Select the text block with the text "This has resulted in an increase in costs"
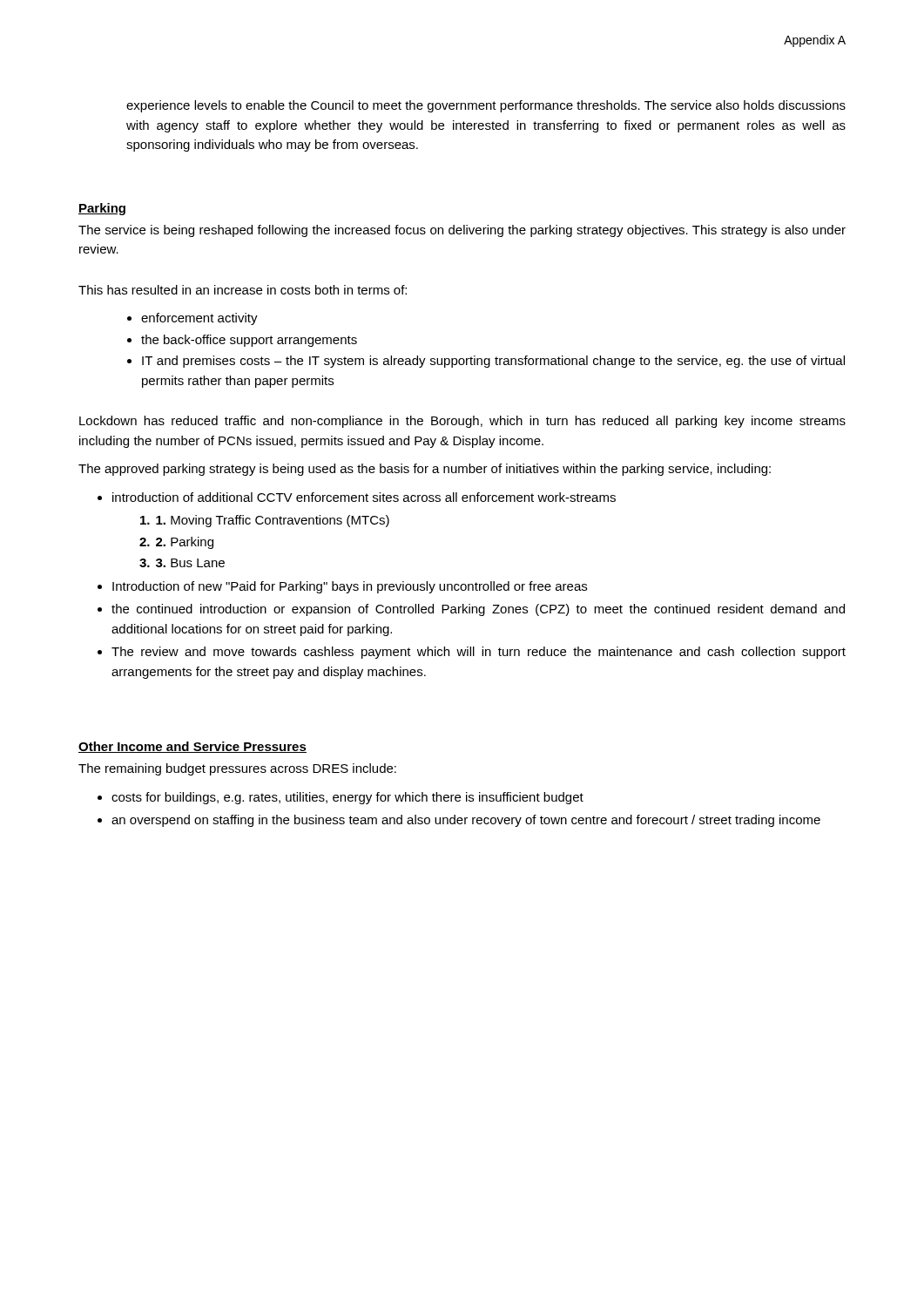The height and width of the screenshot is (1307, 924). pyautogui.click(x=243, y=289)
